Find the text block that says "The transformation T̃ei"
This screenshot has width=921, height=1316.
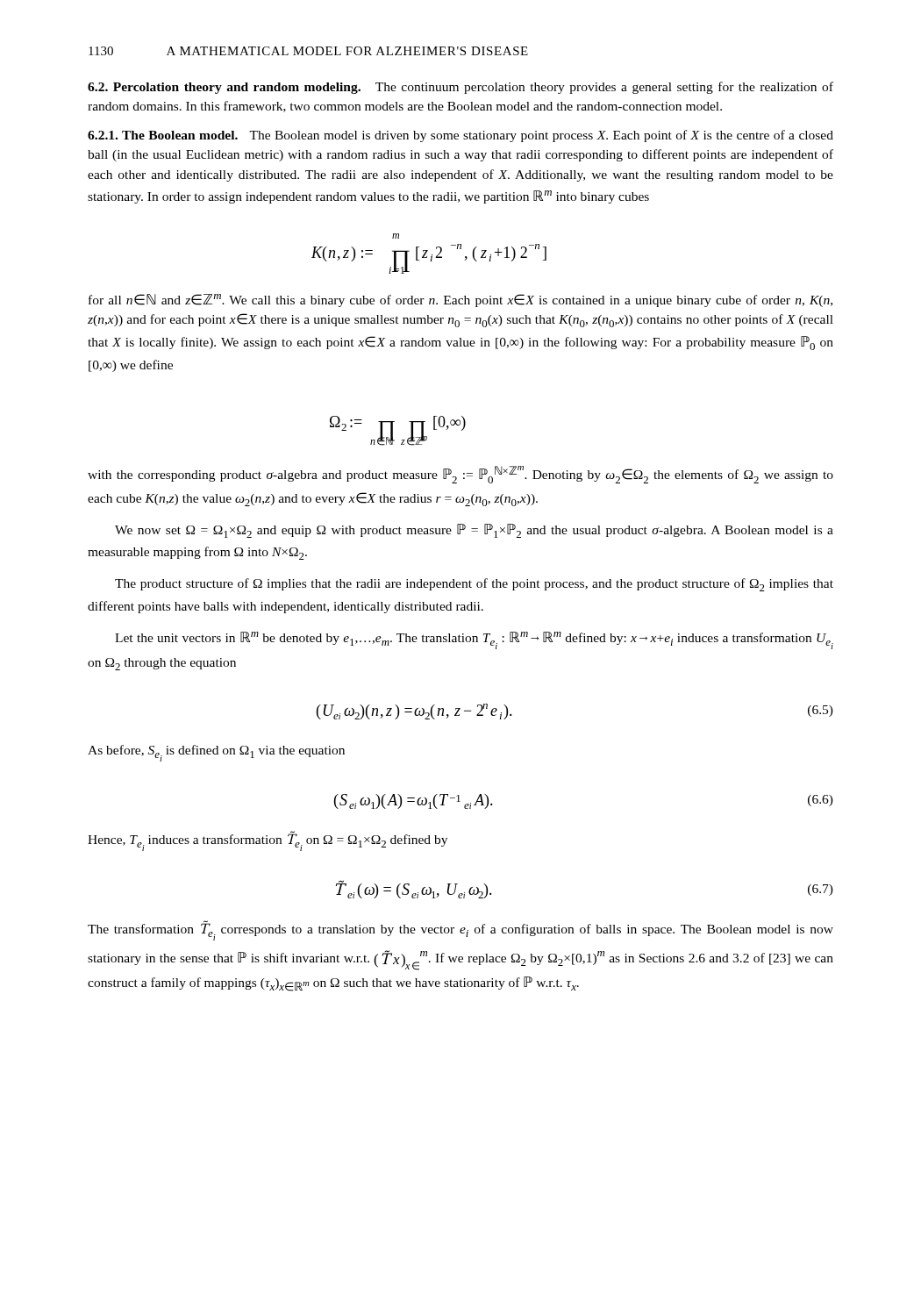point(460,958)
